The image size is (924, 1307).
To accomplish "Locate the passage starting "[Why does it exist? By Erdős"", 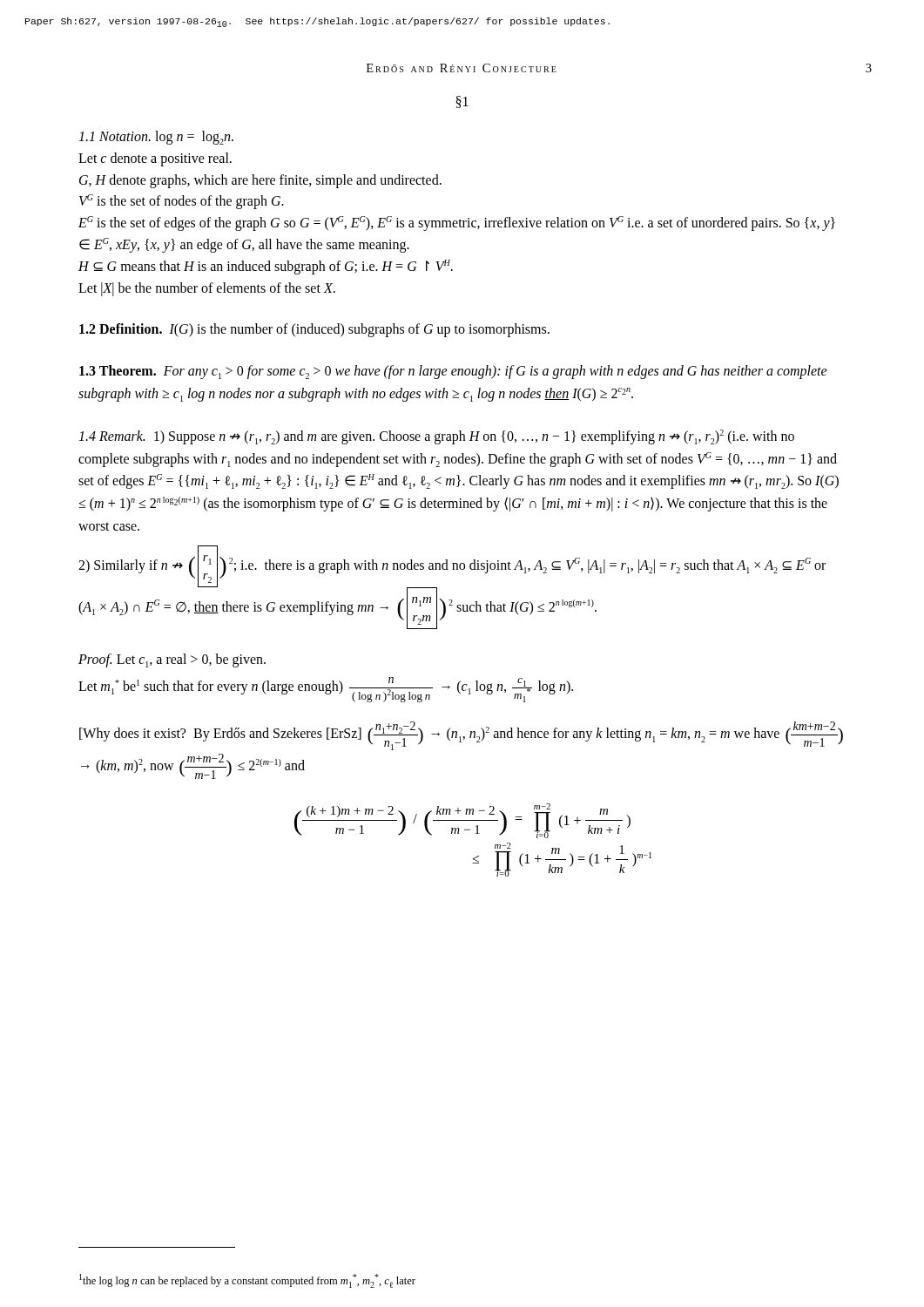I will pyautogui.click(x=462, y=751).
